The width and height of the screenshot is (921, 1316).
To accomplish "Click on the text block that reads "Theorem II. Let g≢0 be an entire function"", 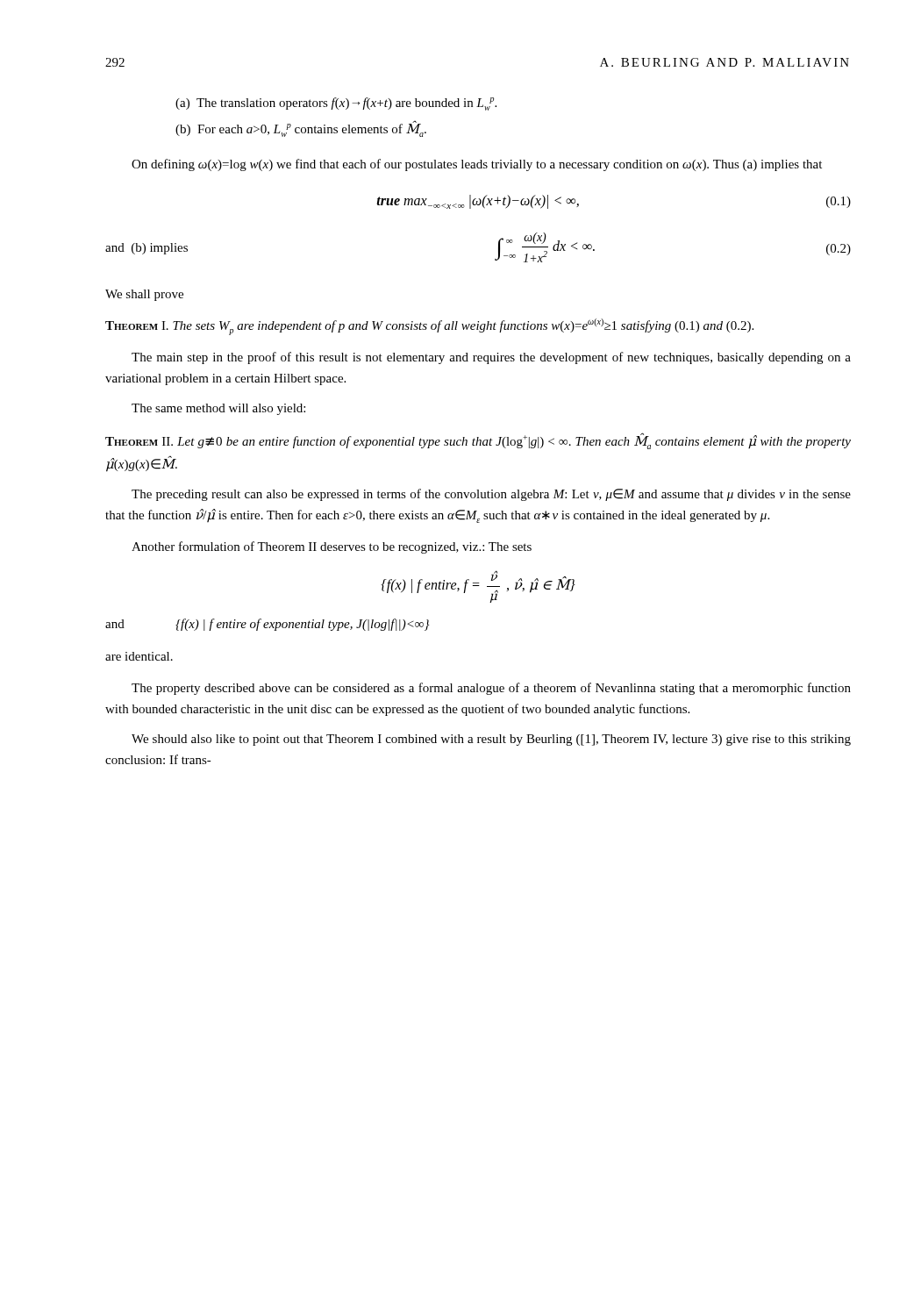I will [x=478, y=452].
